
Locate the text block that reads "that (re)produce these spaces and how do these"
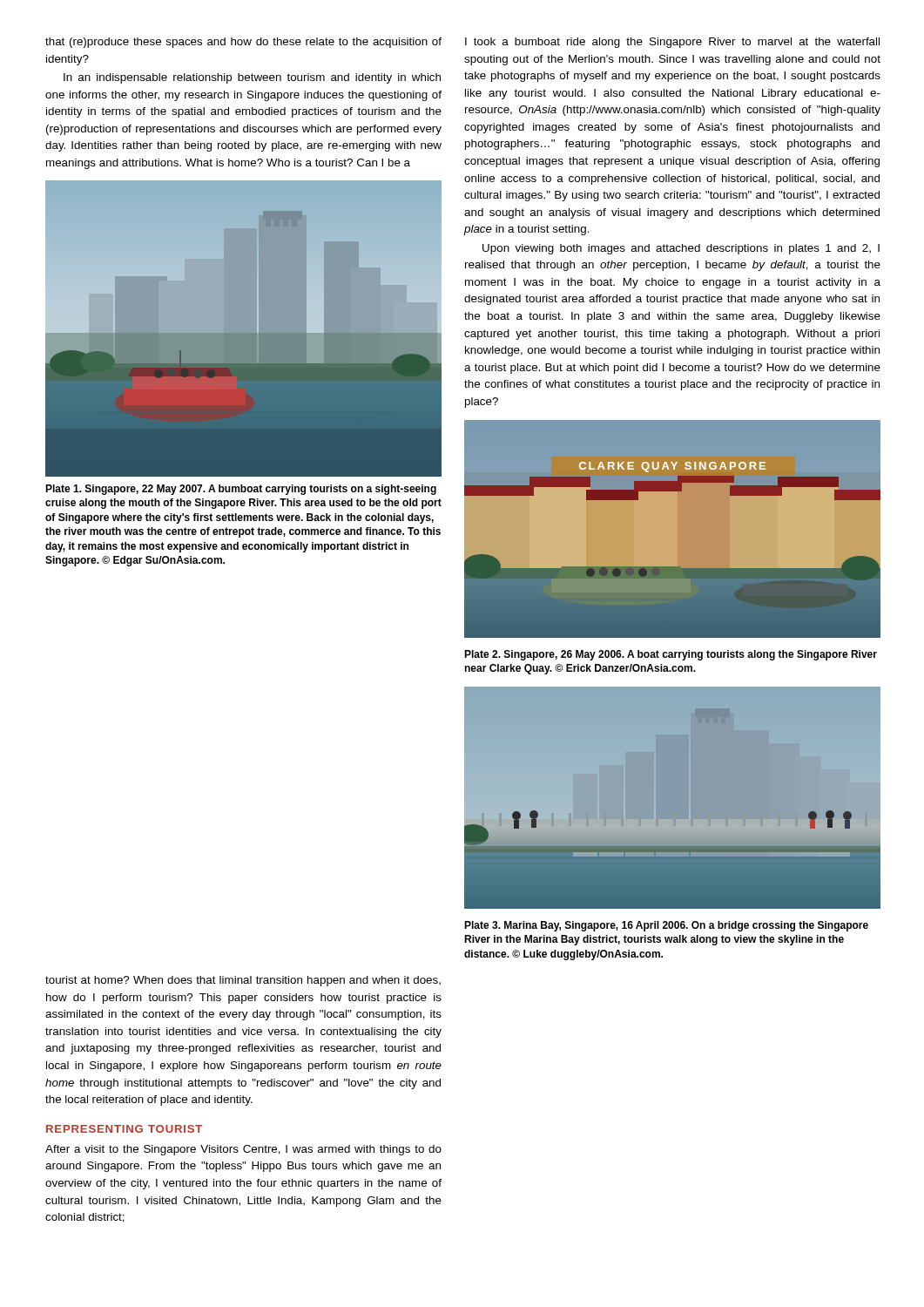pos(243,50)
